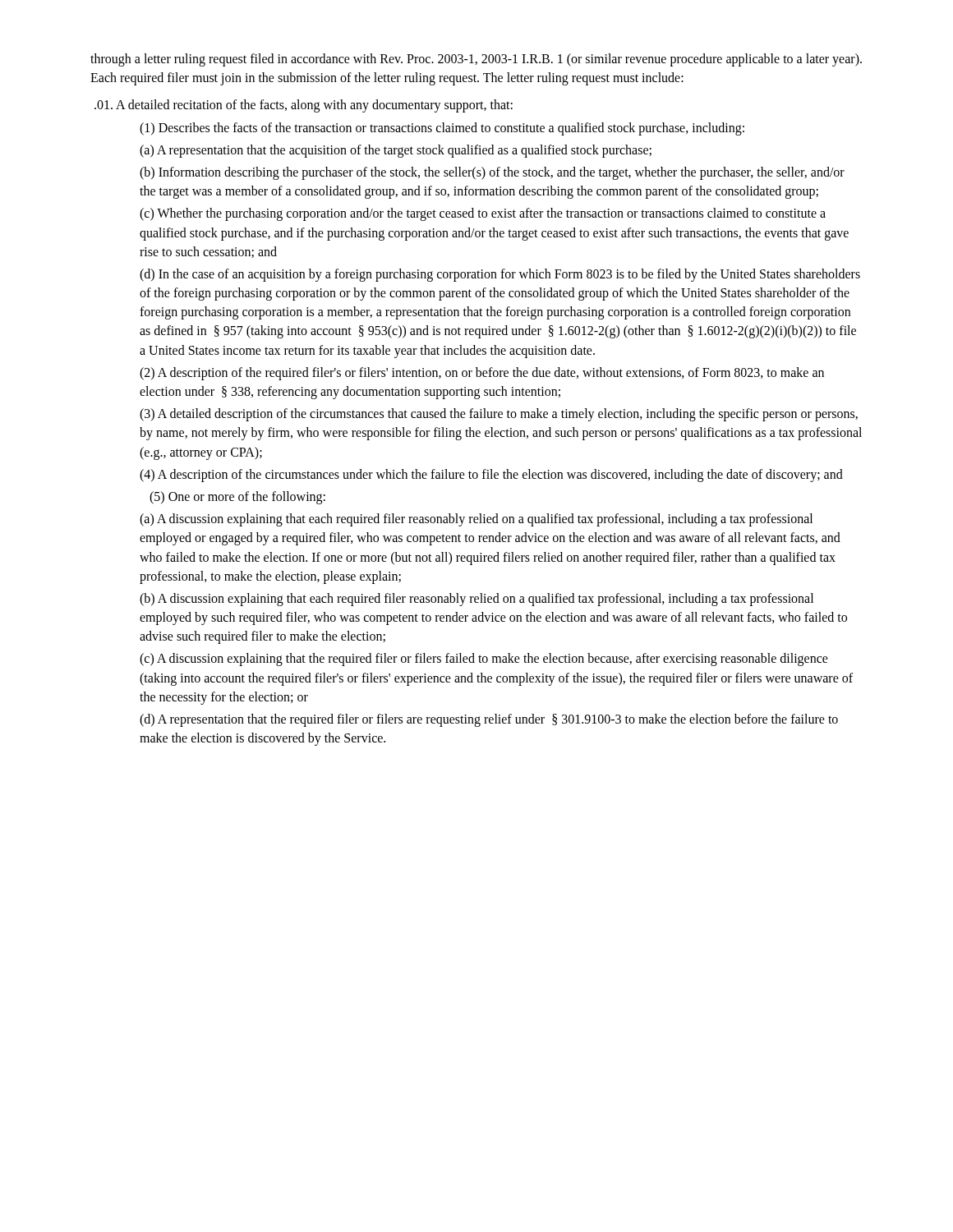Click the passage that begins "(d) In the case of an"
Image resolution: width=953 pixels, height=1232 pixels.
tap(500, 312)
